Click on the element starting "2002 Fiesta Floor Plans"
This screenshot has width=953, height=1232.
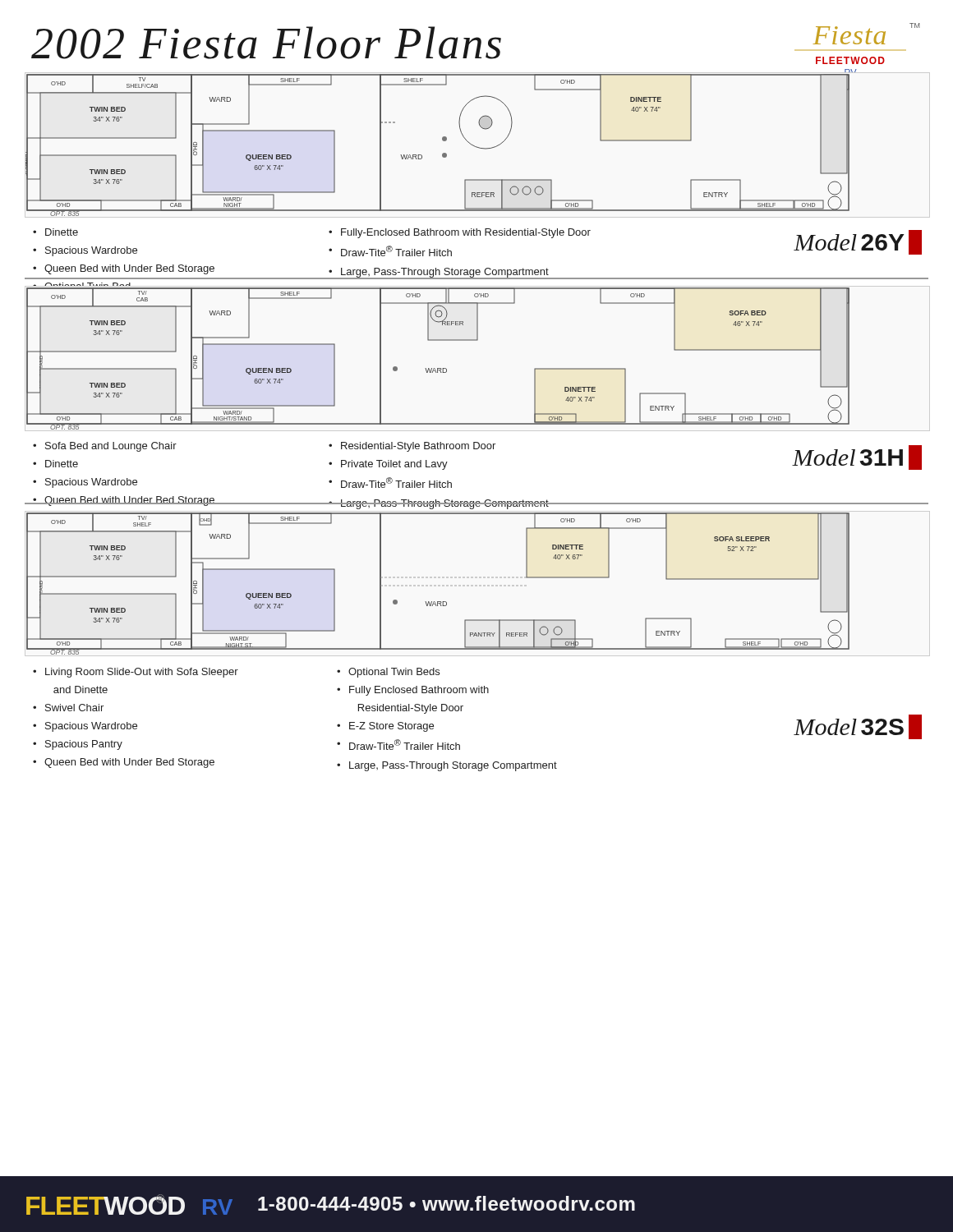point(268,43)
